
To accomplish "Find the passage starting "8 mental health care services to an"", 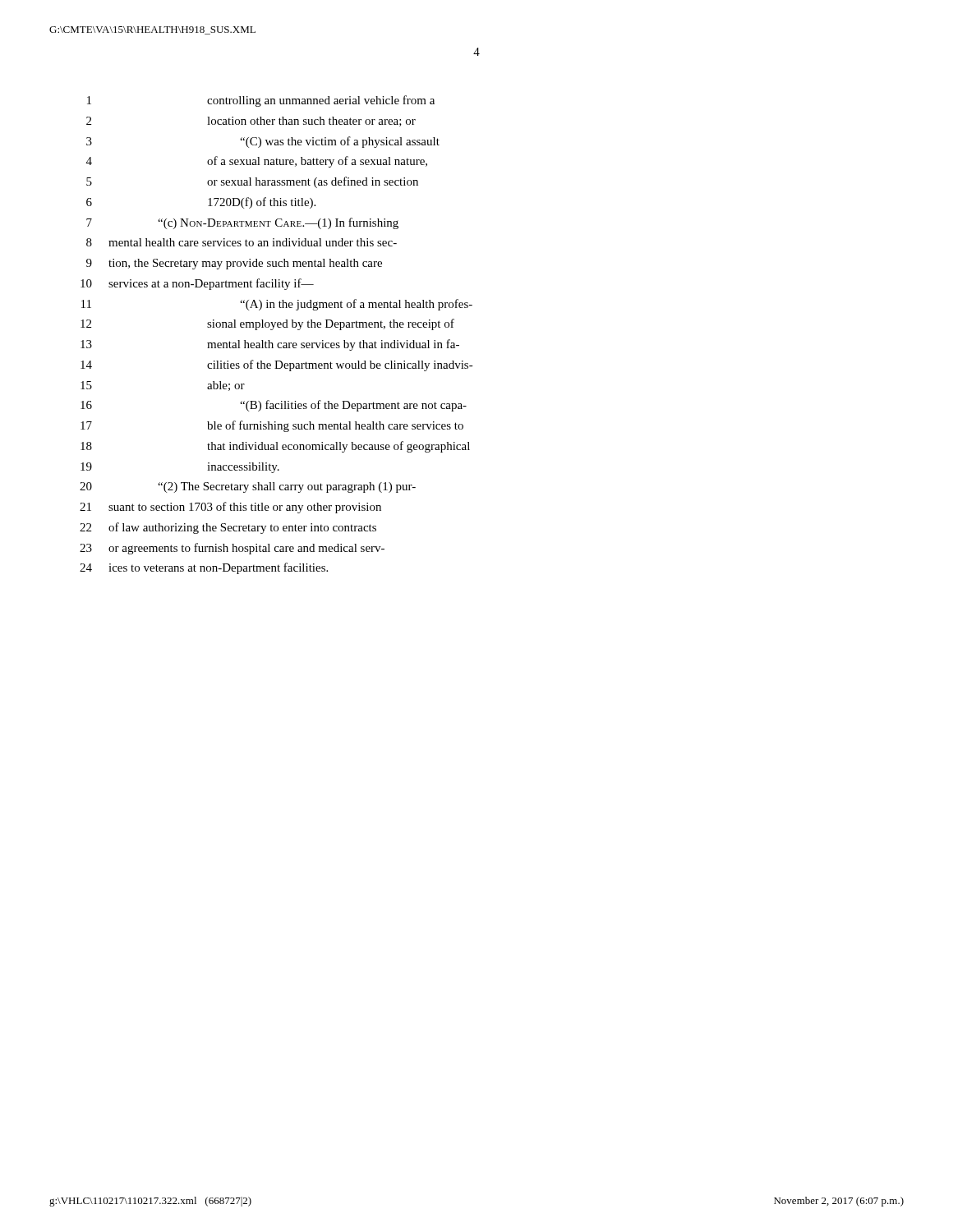I will click(242, 242).
